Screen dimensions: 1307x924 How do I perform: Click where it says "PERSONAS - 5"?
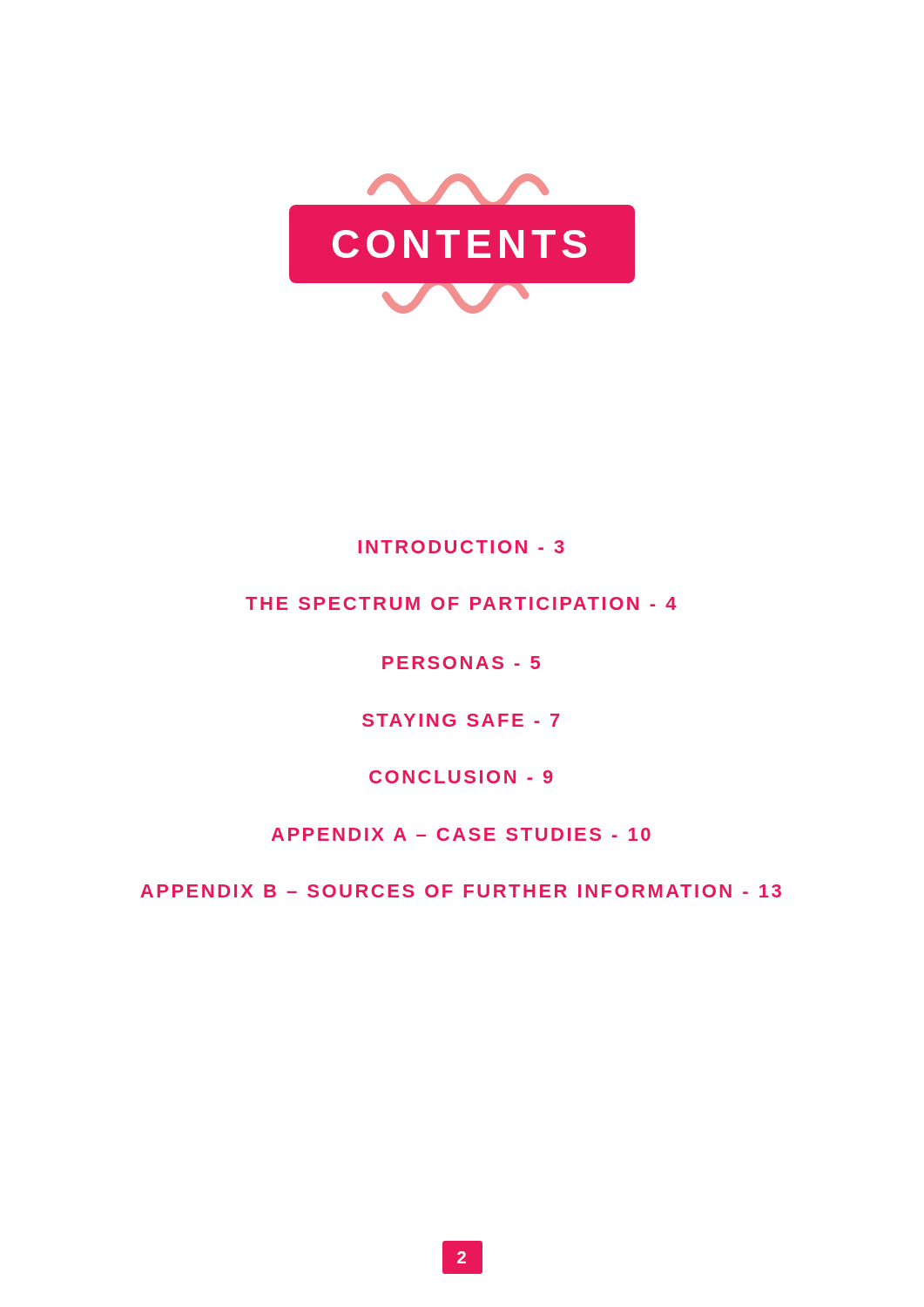(462, 663)
